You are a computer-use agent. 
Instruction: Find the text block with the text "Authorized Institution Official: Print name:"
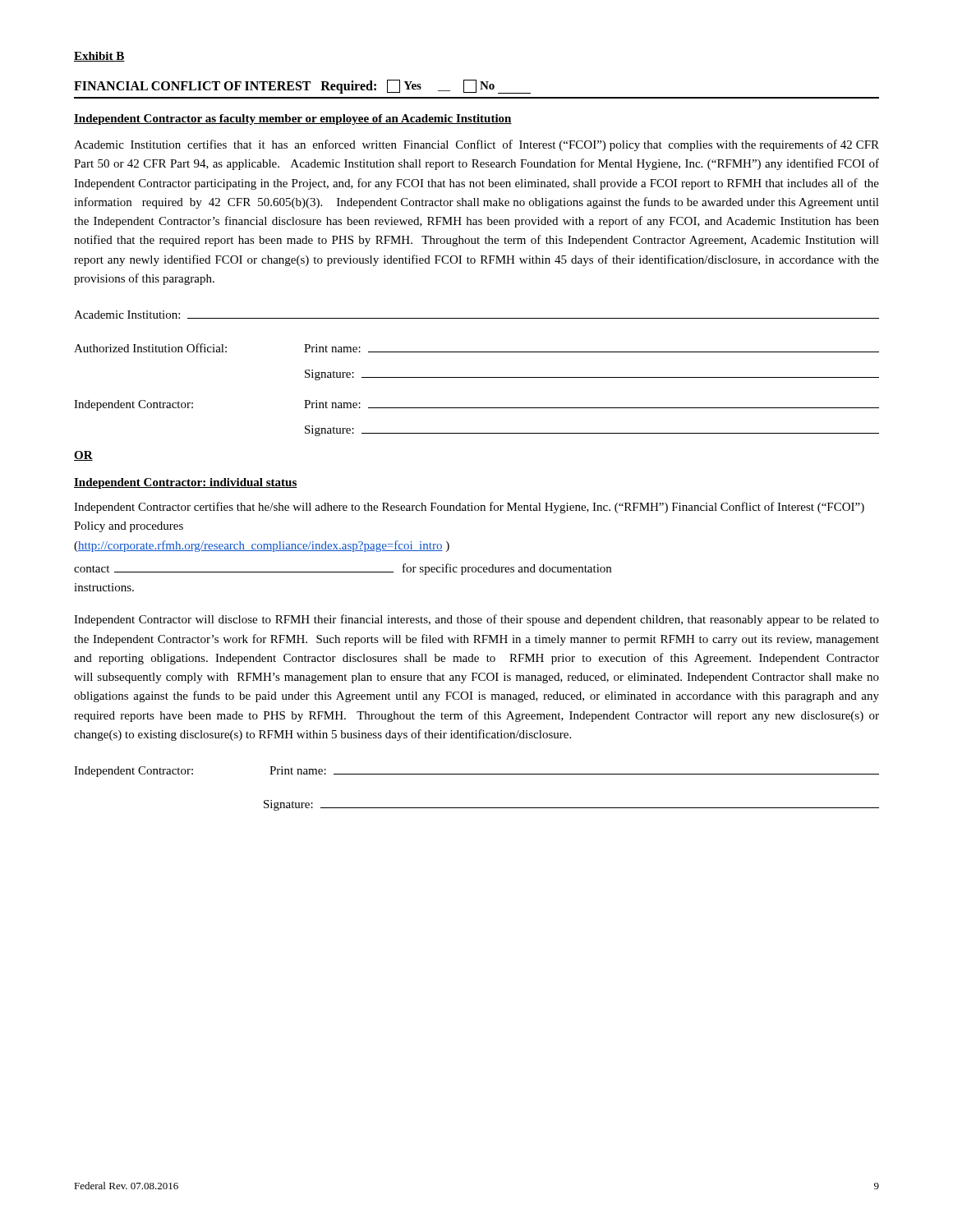point(476,359)
